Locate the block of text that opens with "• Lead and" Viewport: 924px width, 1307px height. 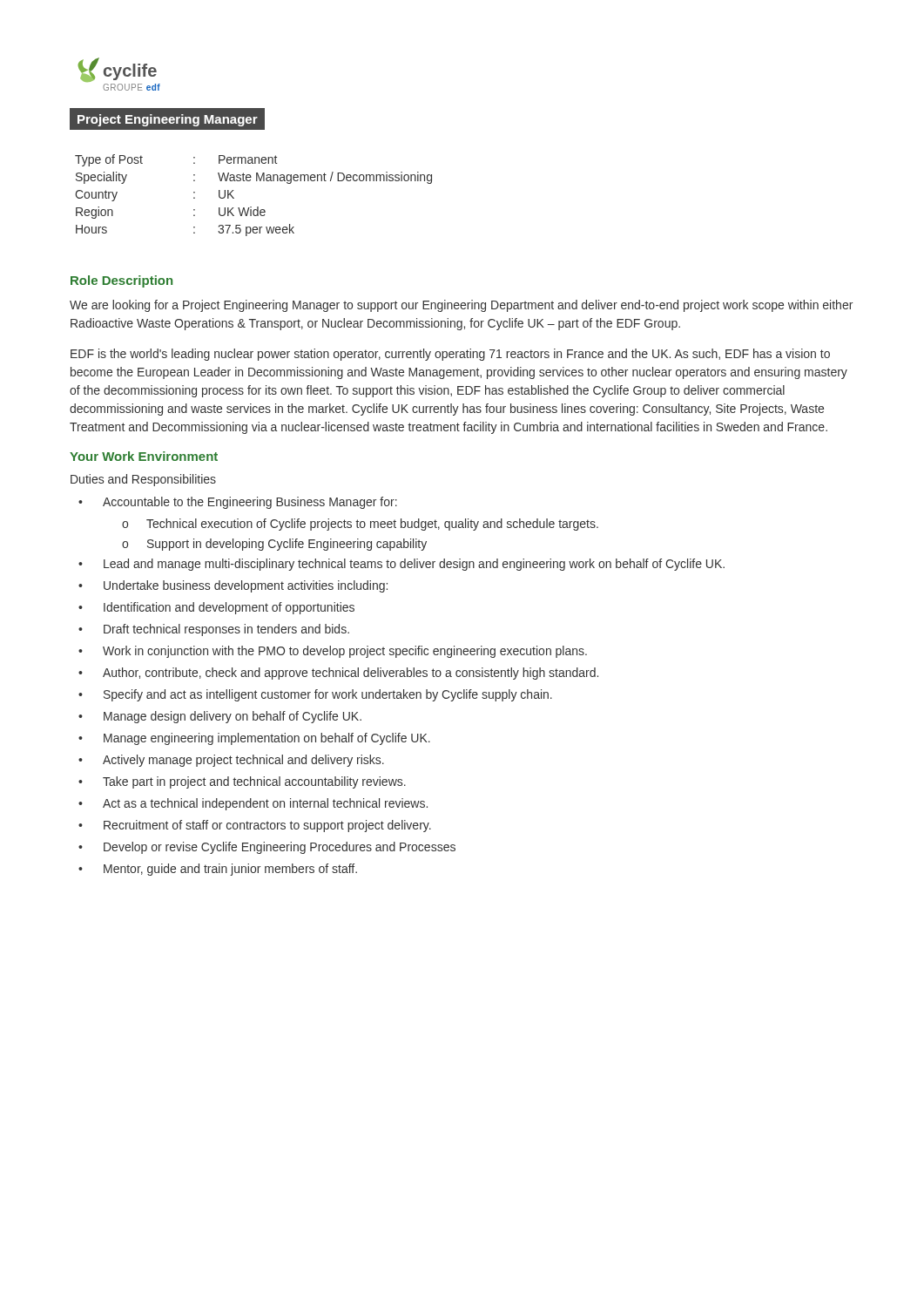[466, 564]
